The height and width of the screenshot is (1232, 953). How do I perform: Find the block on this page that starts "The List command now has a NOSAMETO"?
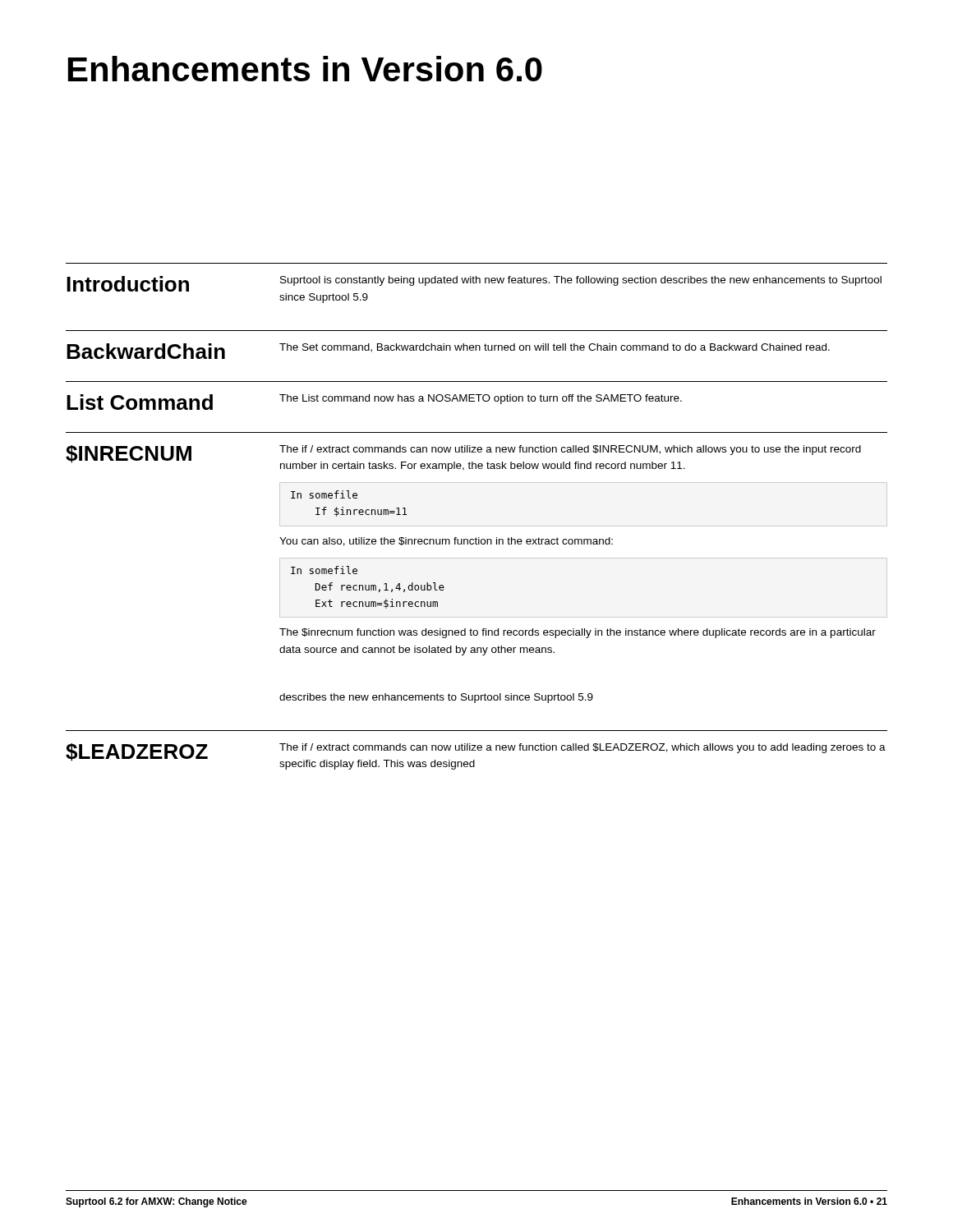(583, 398)
